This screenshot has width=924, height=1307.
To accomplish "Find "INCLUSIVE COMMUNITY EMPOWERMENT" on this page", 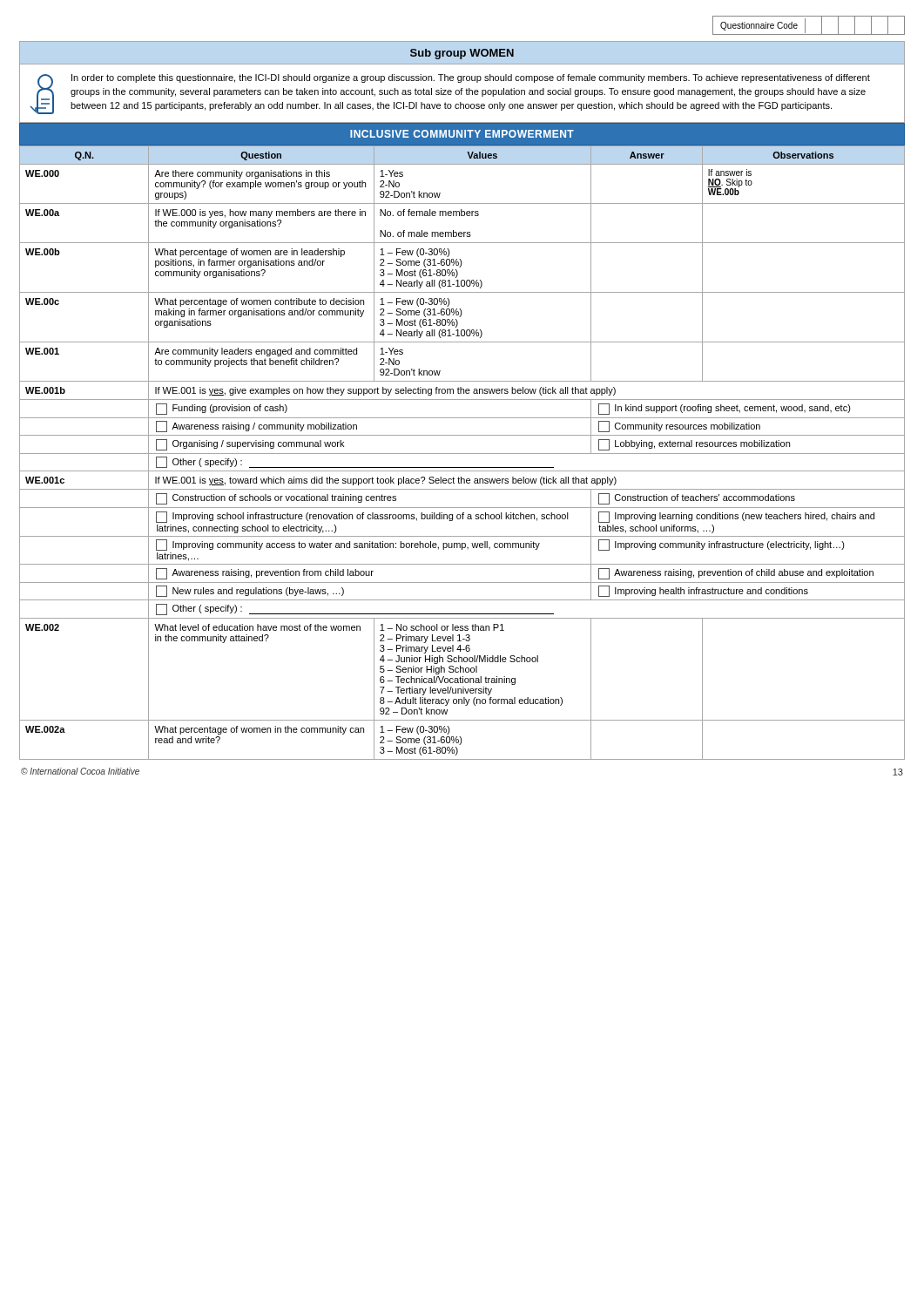I will 462,134.
